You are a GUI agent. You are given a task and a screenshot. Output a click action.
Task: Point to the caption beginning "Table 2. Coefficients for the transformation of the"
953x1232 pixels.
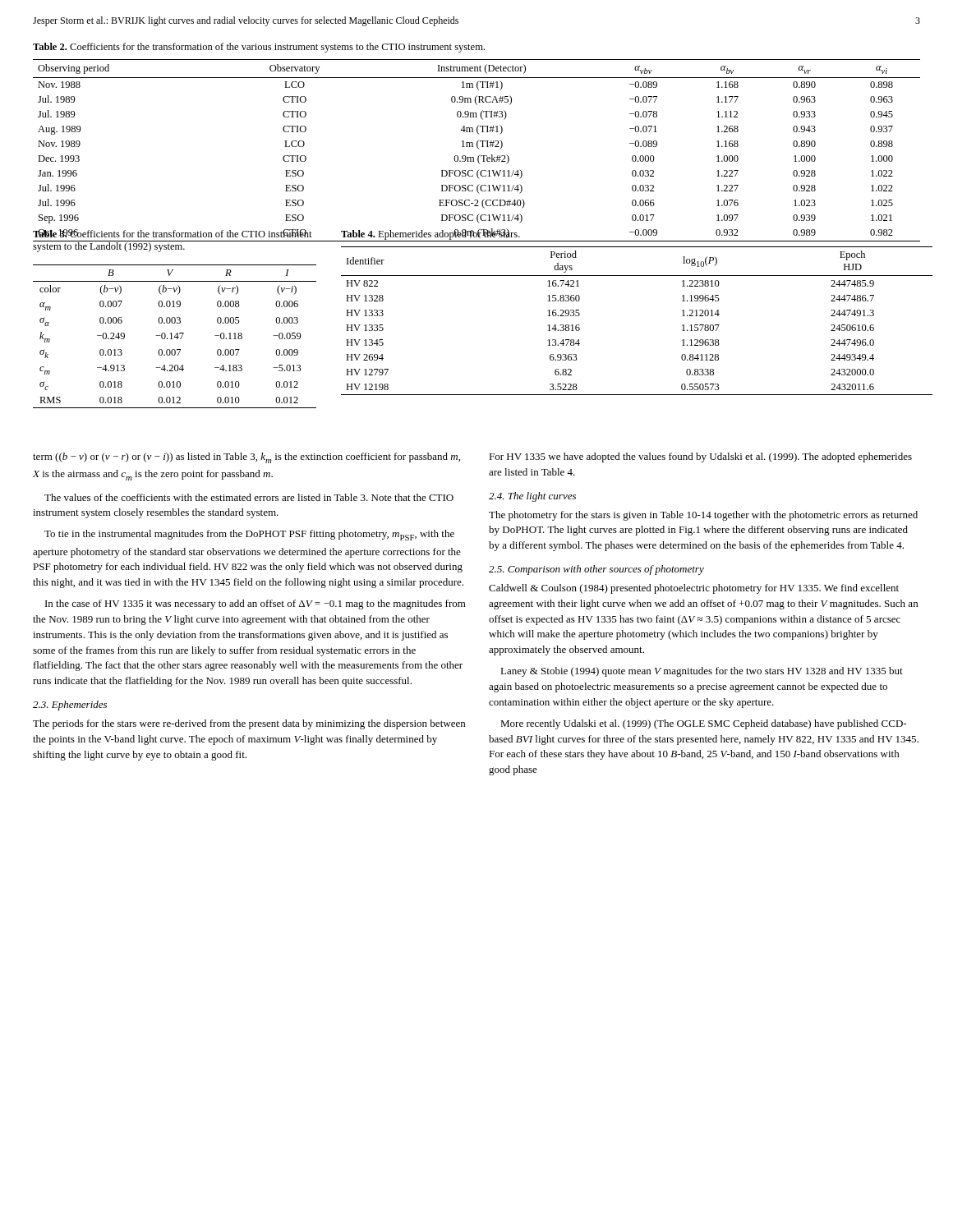(x=259, y=47)
